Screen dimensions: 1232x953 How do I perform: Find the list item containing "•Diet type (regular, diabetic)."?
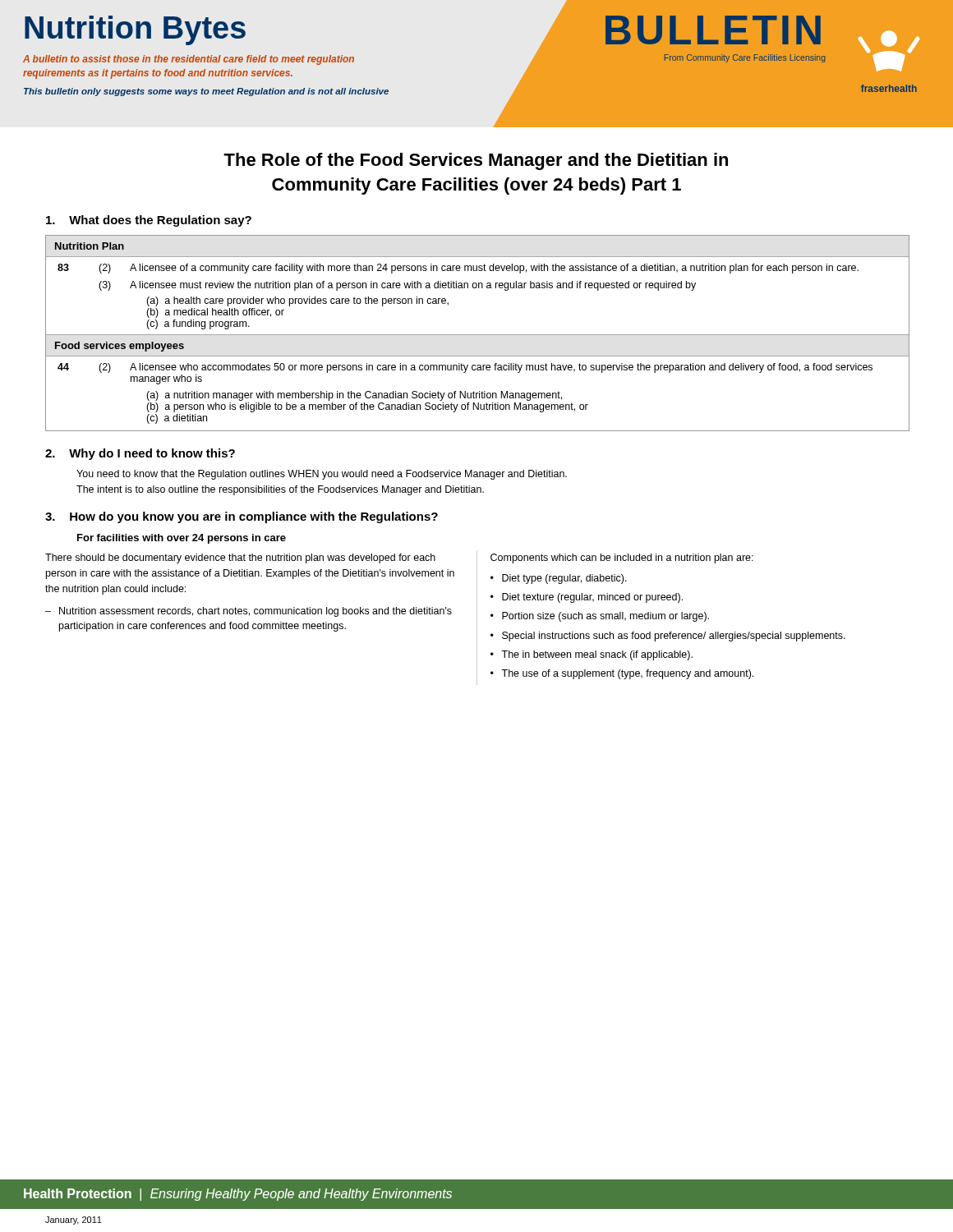[559, 578]
